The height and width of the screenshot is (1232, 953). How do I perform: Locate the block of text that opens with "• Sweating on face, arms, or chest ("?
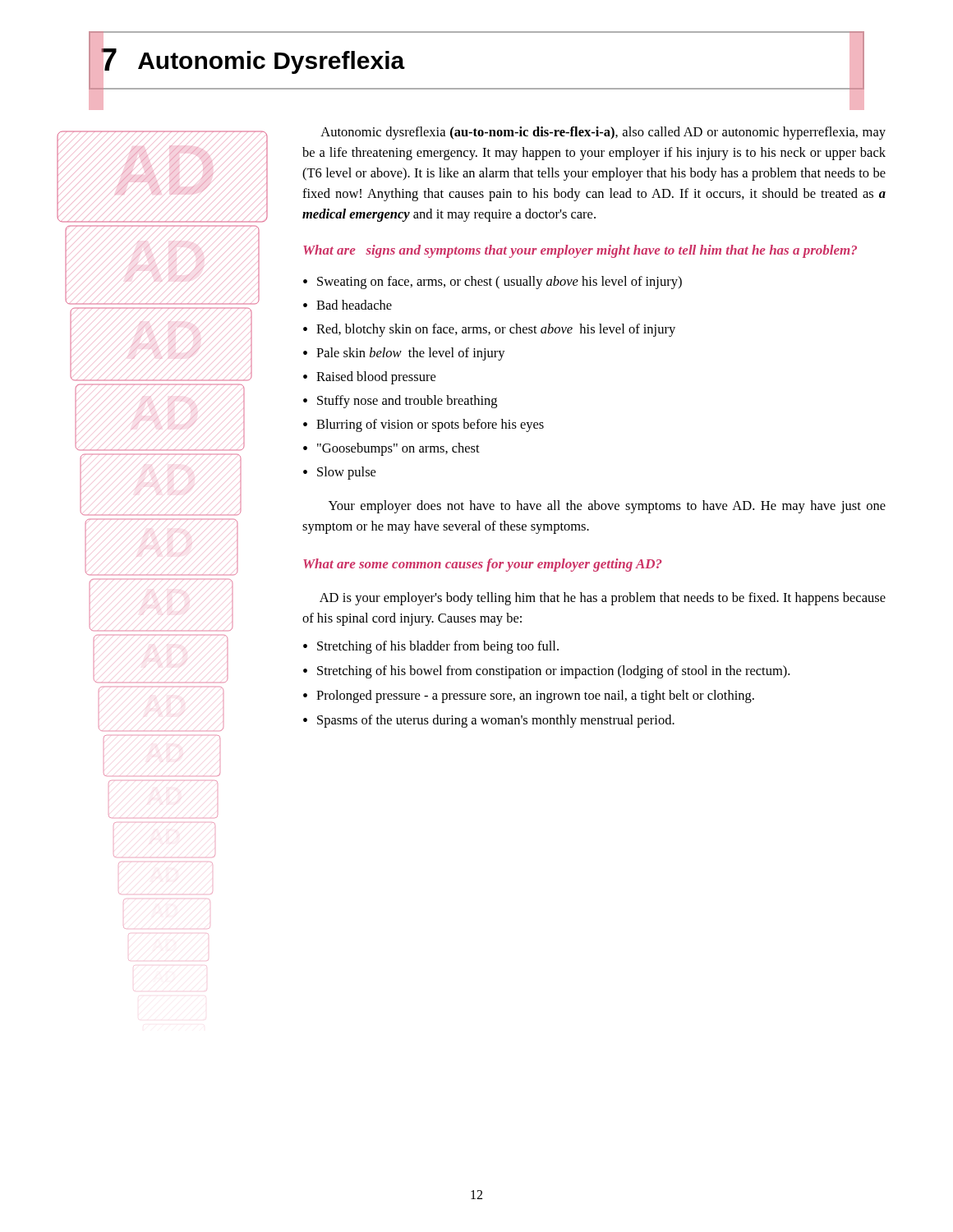pos(492,282)
